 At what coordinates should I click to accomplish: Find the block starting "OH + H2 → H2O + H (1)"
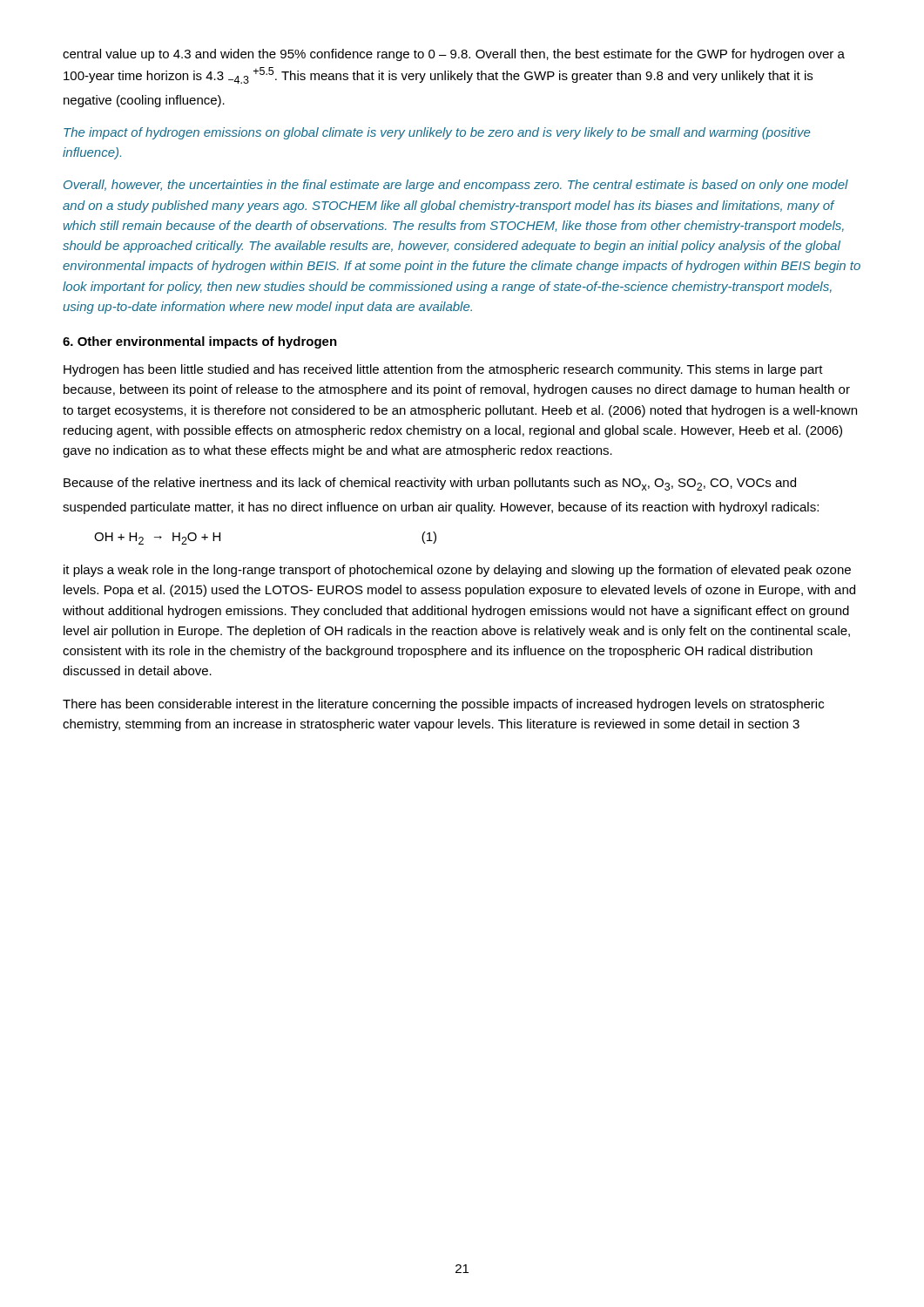[x=141, y=537]
